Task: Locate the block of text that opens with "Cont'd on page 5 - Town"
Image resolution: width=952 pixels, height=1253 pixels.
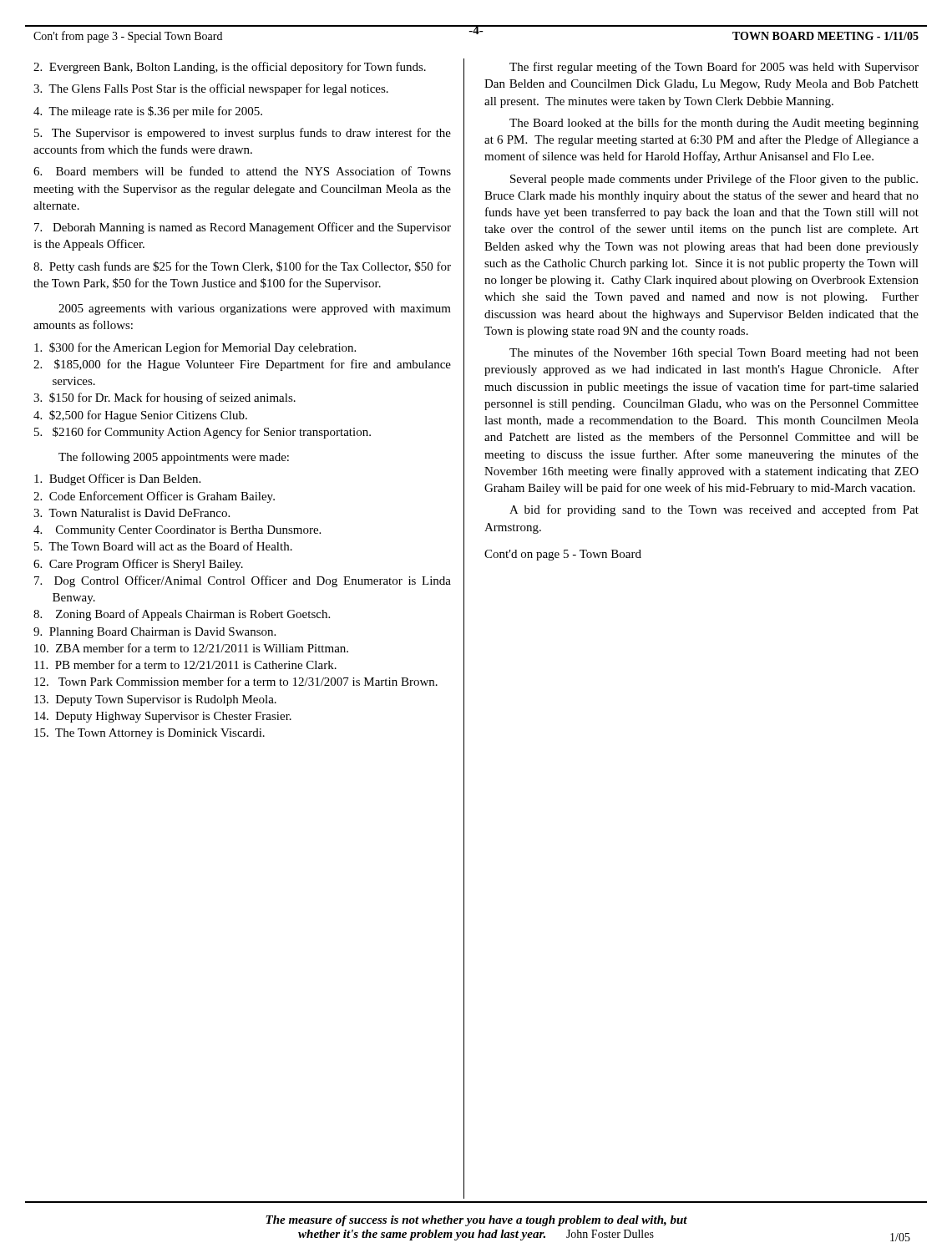Action: pyautogui.click(x=563, y=555)
